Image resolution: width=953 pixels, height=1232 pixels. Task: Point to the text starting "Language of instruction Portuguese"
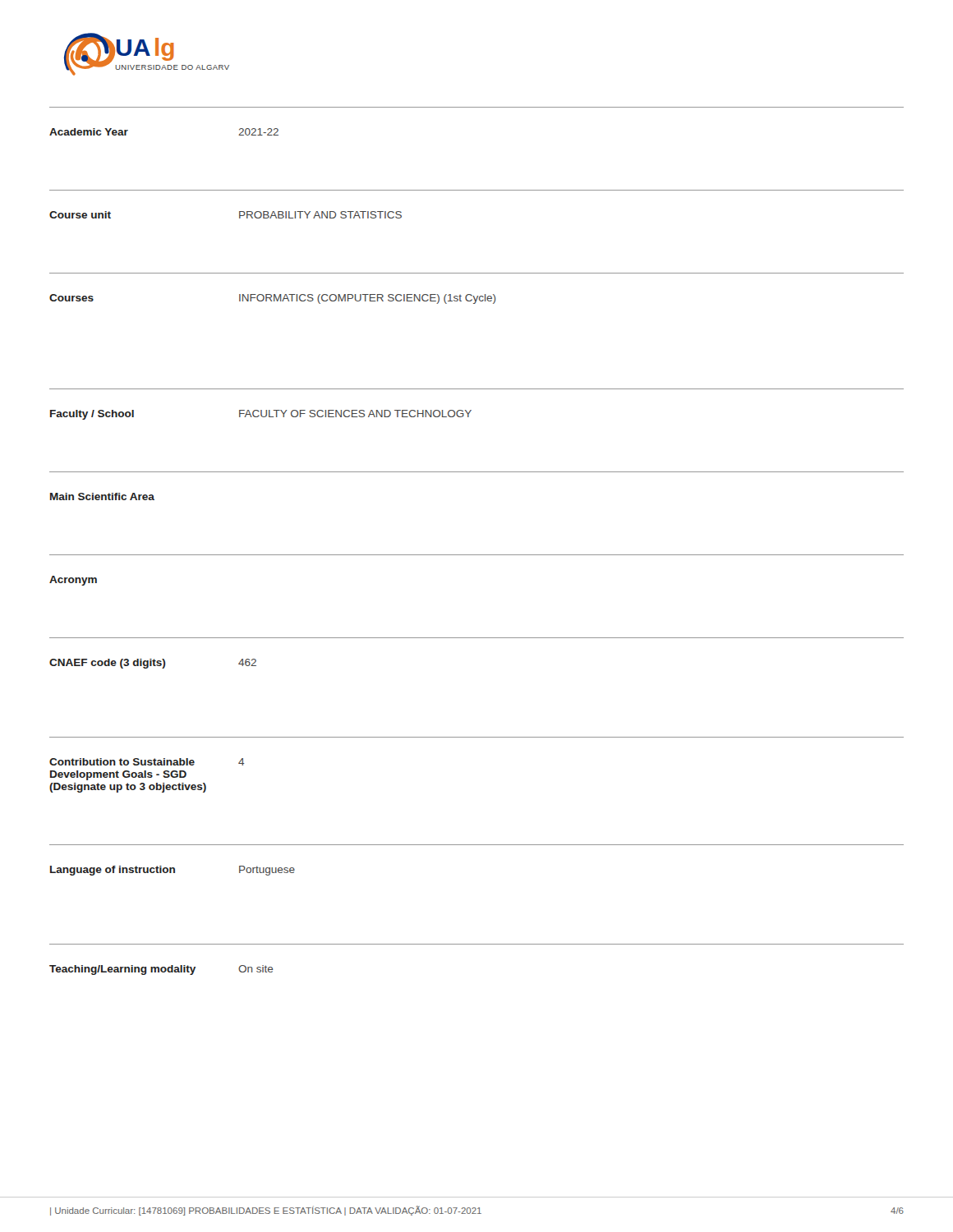pyautogui.click(x=173, y=871)
